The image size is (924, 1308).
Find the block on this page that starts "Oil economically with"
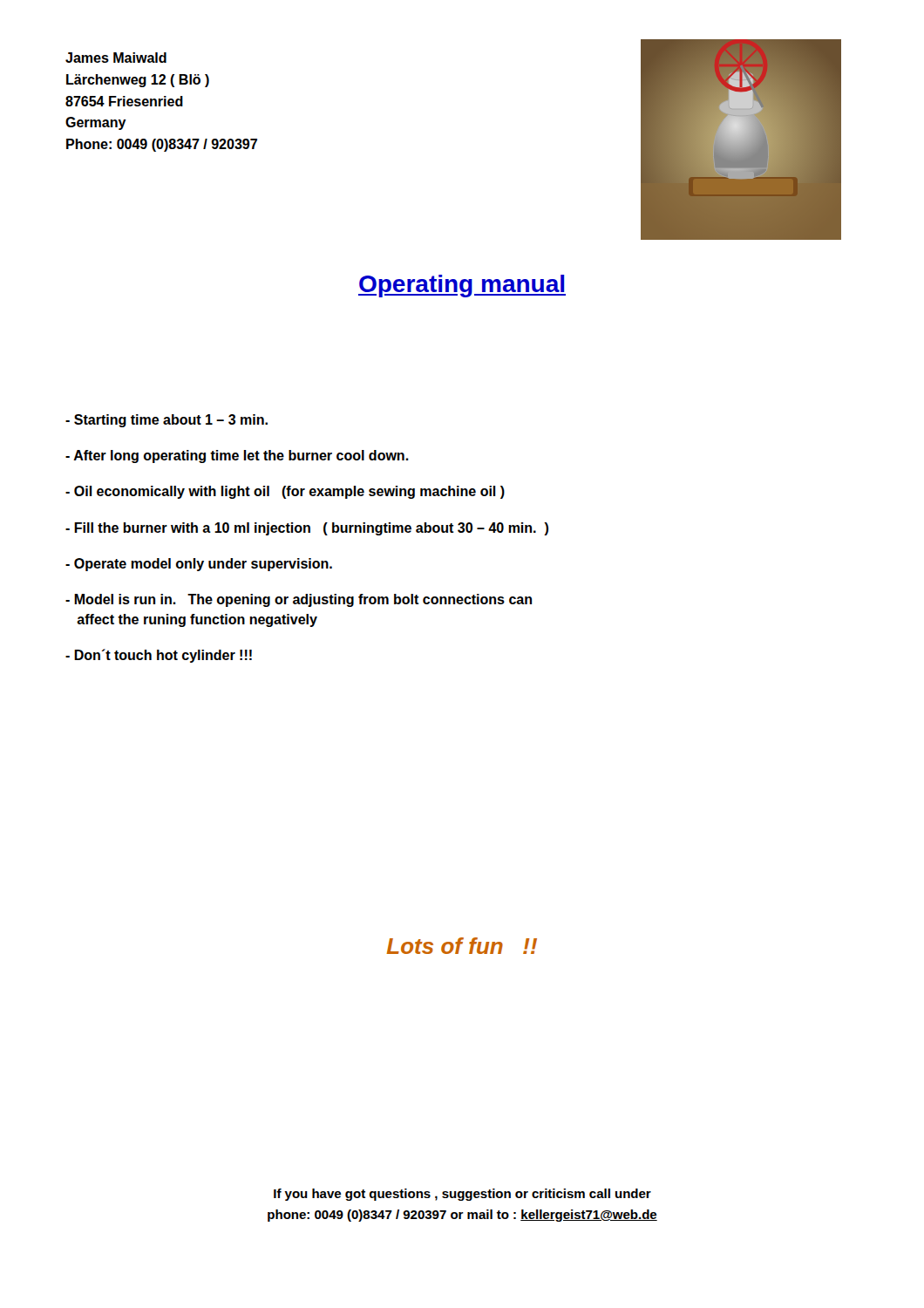click(285, 492)
